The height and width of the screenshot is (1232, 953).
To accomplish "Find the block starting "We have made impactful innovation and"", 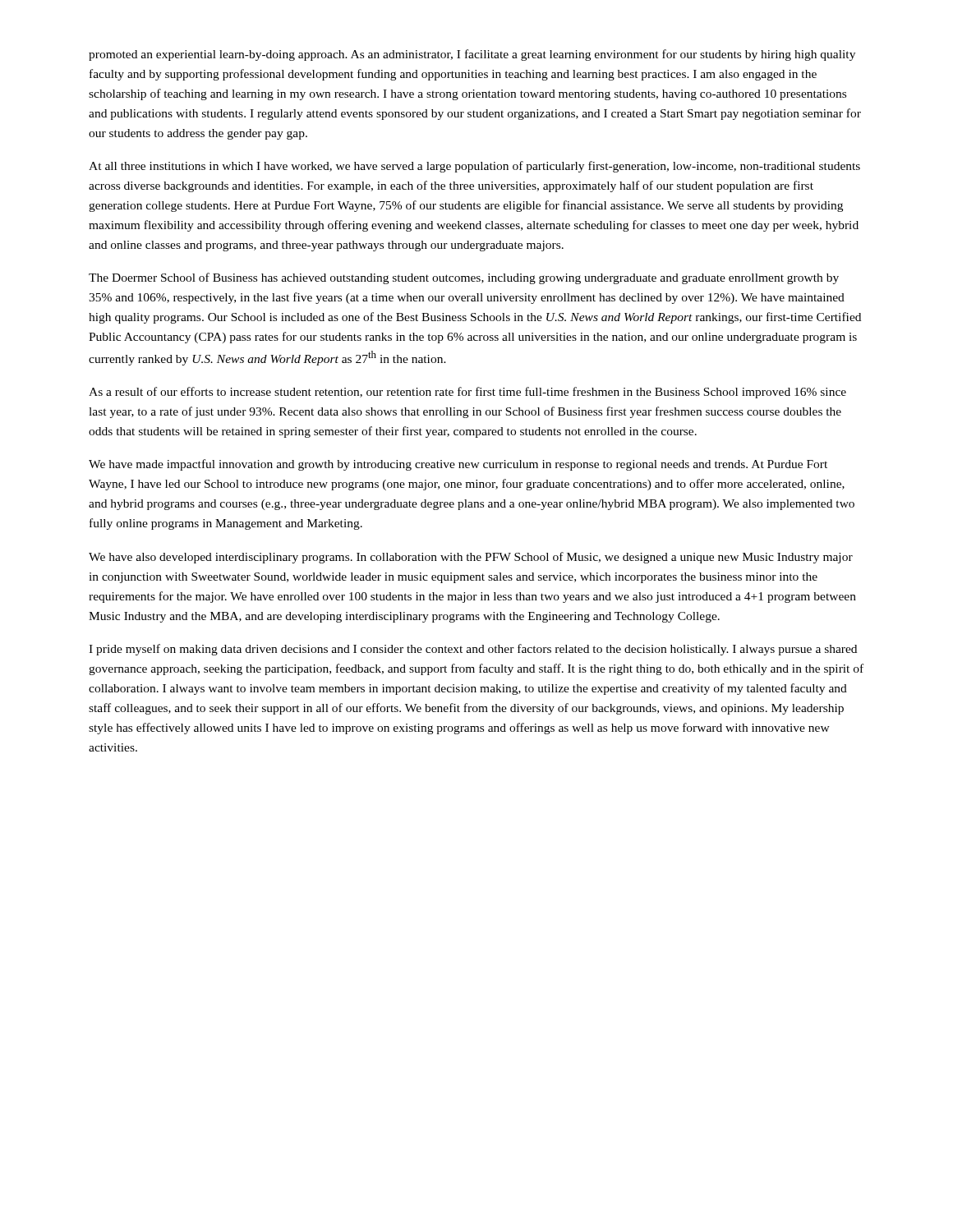I will tap(472, 494).
